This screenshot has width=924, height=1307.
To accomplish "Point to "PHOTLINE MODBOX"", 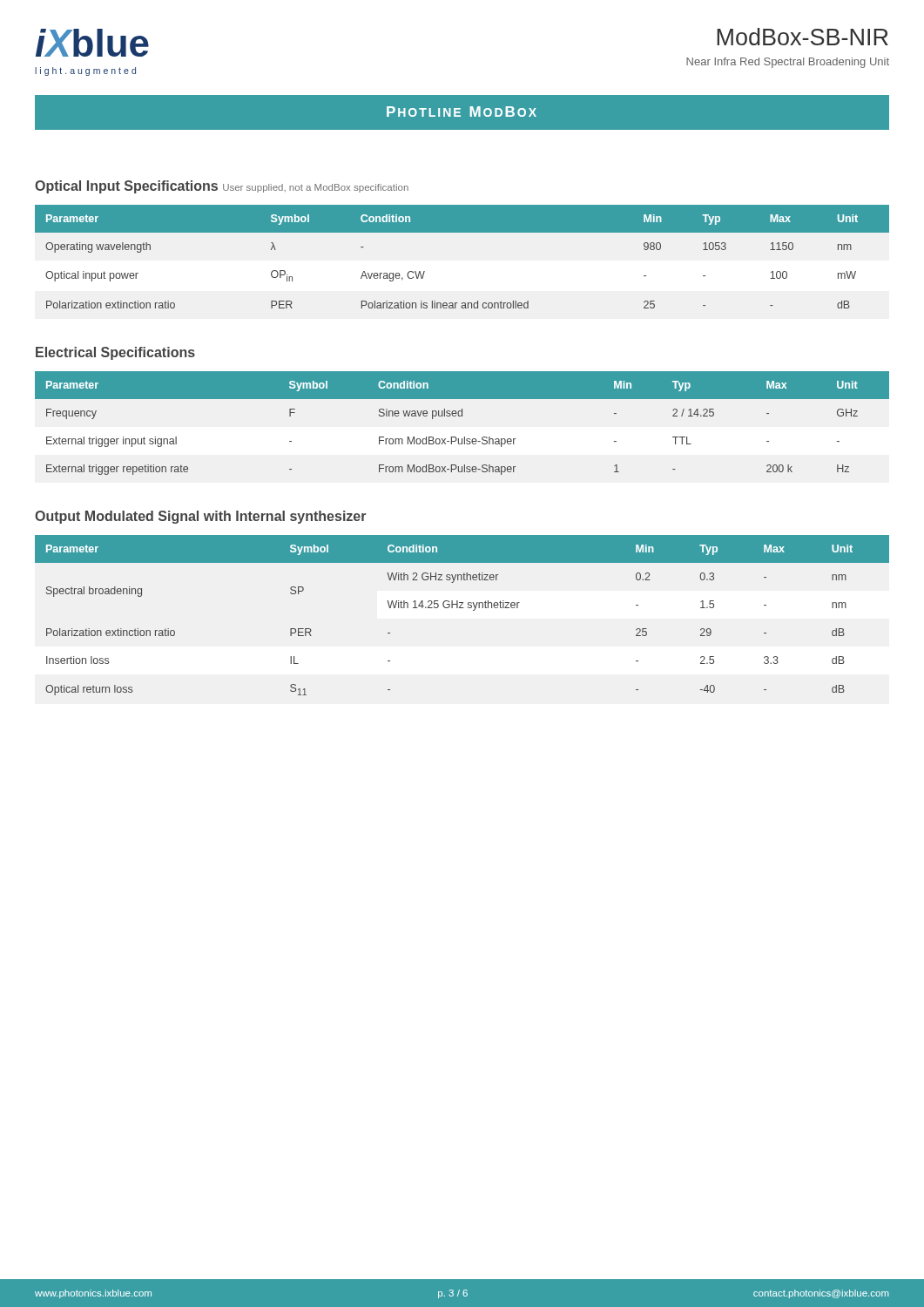I will (x=462, y=112).
